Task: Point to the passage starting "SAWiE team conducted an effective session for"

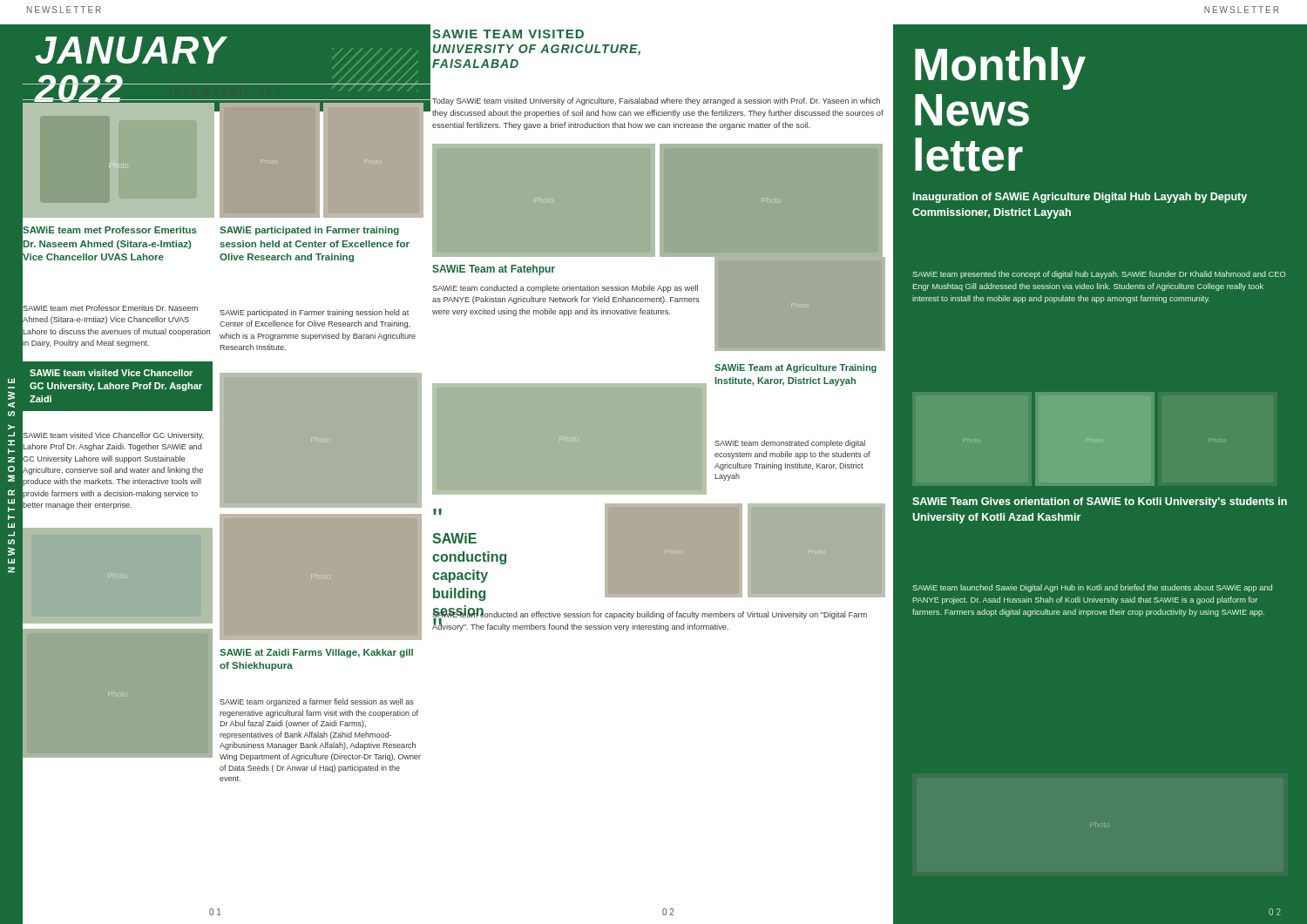Action: click(650, 621)
